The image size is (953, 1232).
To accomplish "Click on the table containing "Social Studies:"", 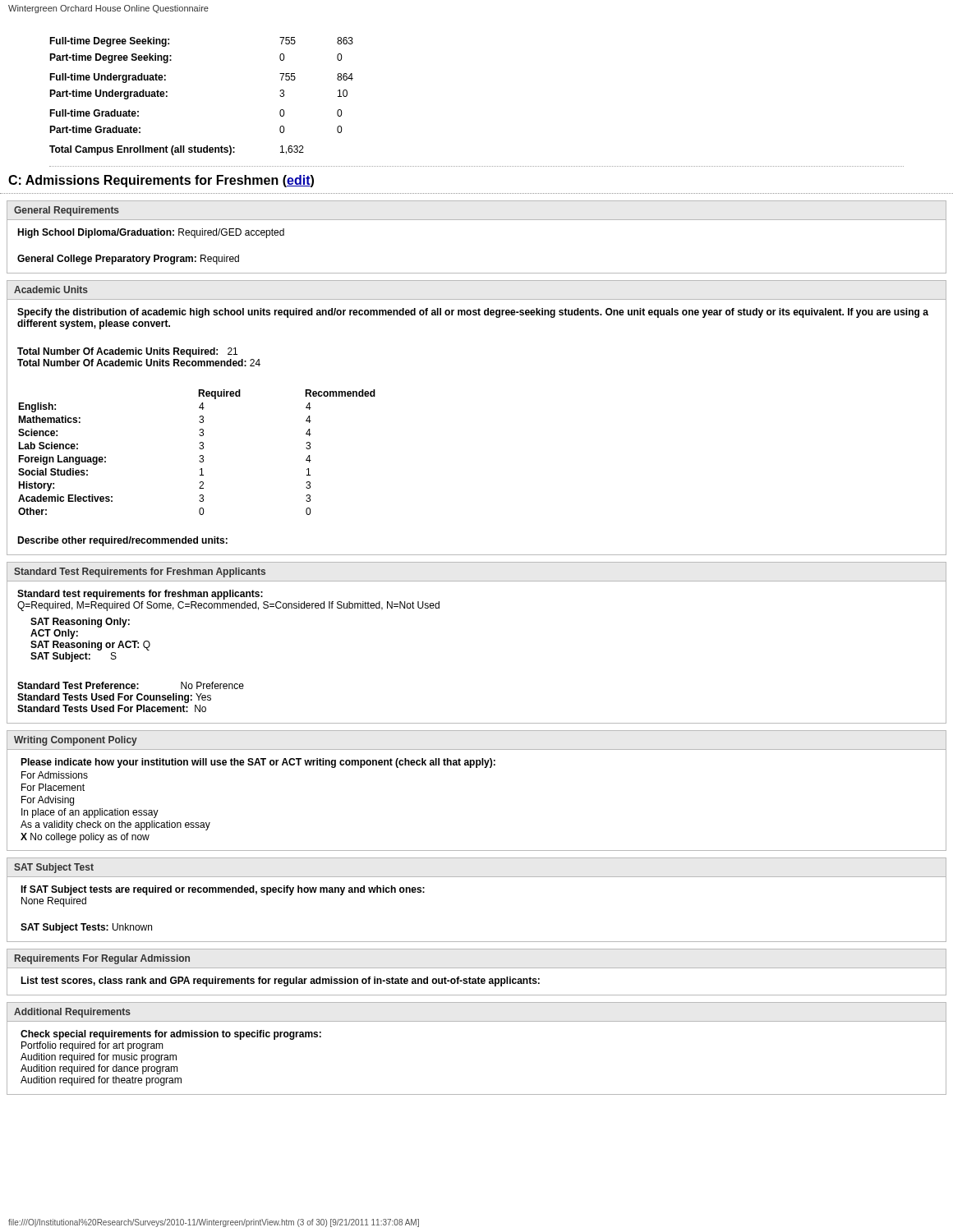I will point(476,453).
